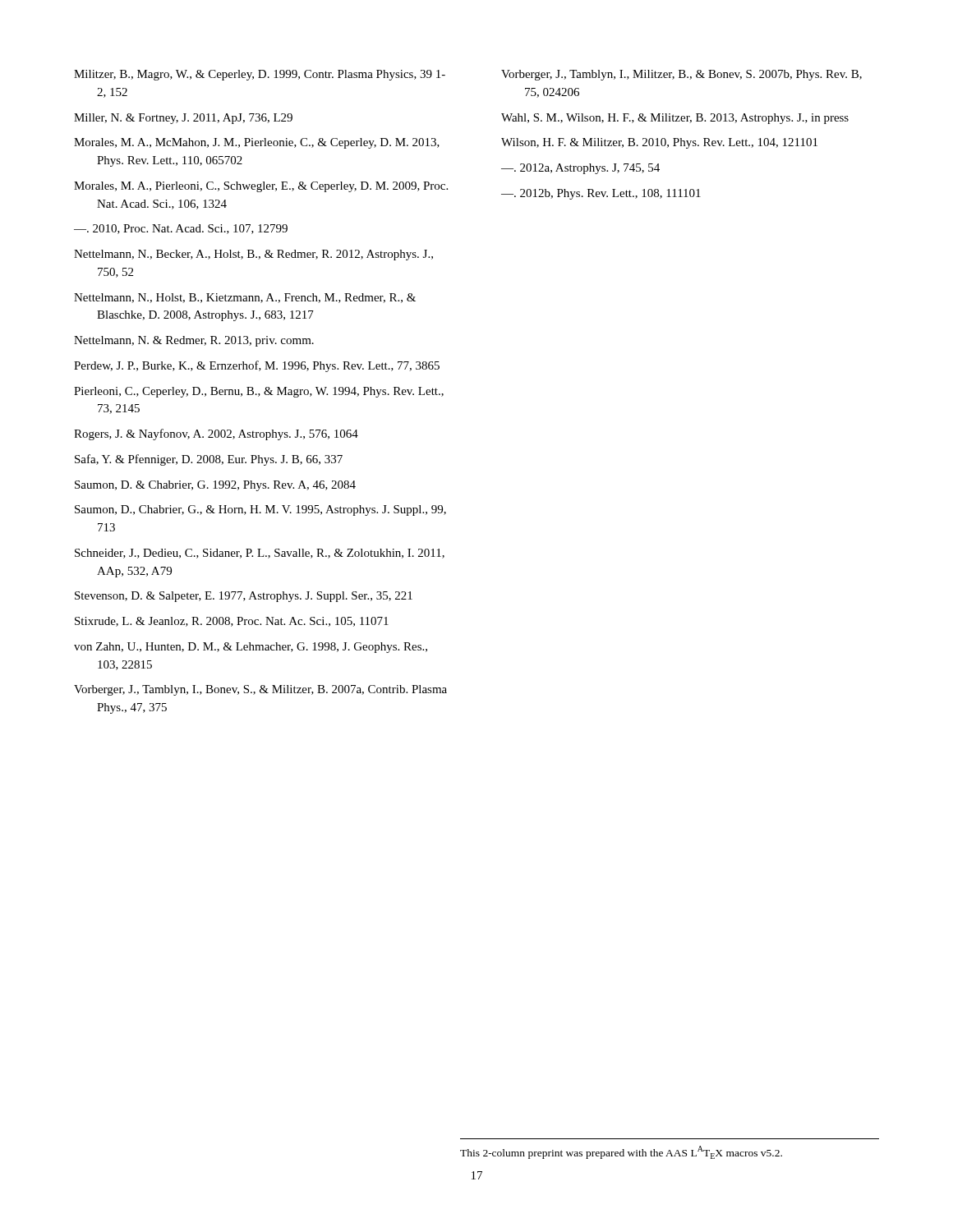Select the list item that says "Nettelmann, N. &"
The width and height of the screenshot is (953, 1232).
coord(194,340)
